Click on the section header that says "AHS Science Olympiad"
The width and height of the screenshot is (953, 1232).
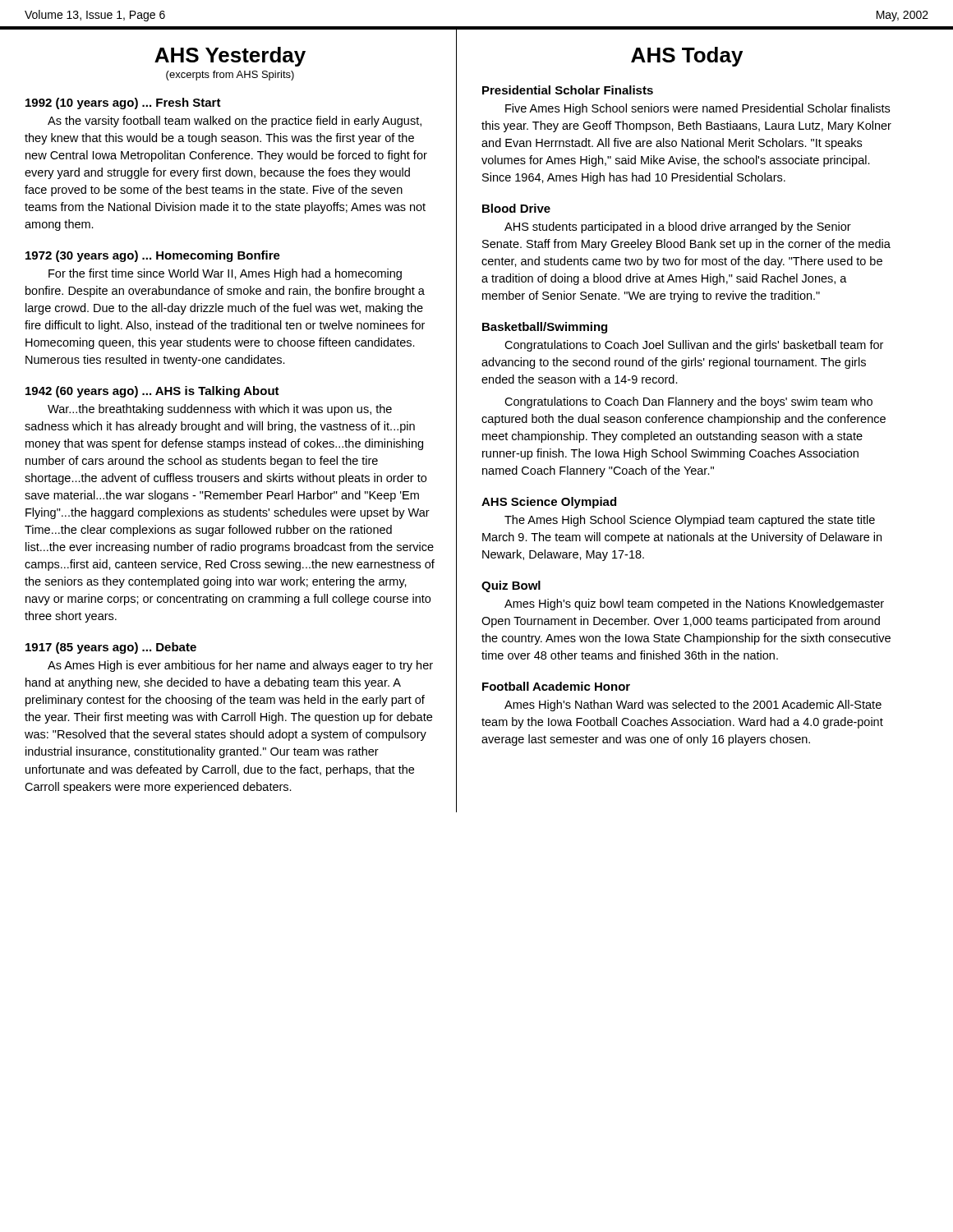[549, 502]
